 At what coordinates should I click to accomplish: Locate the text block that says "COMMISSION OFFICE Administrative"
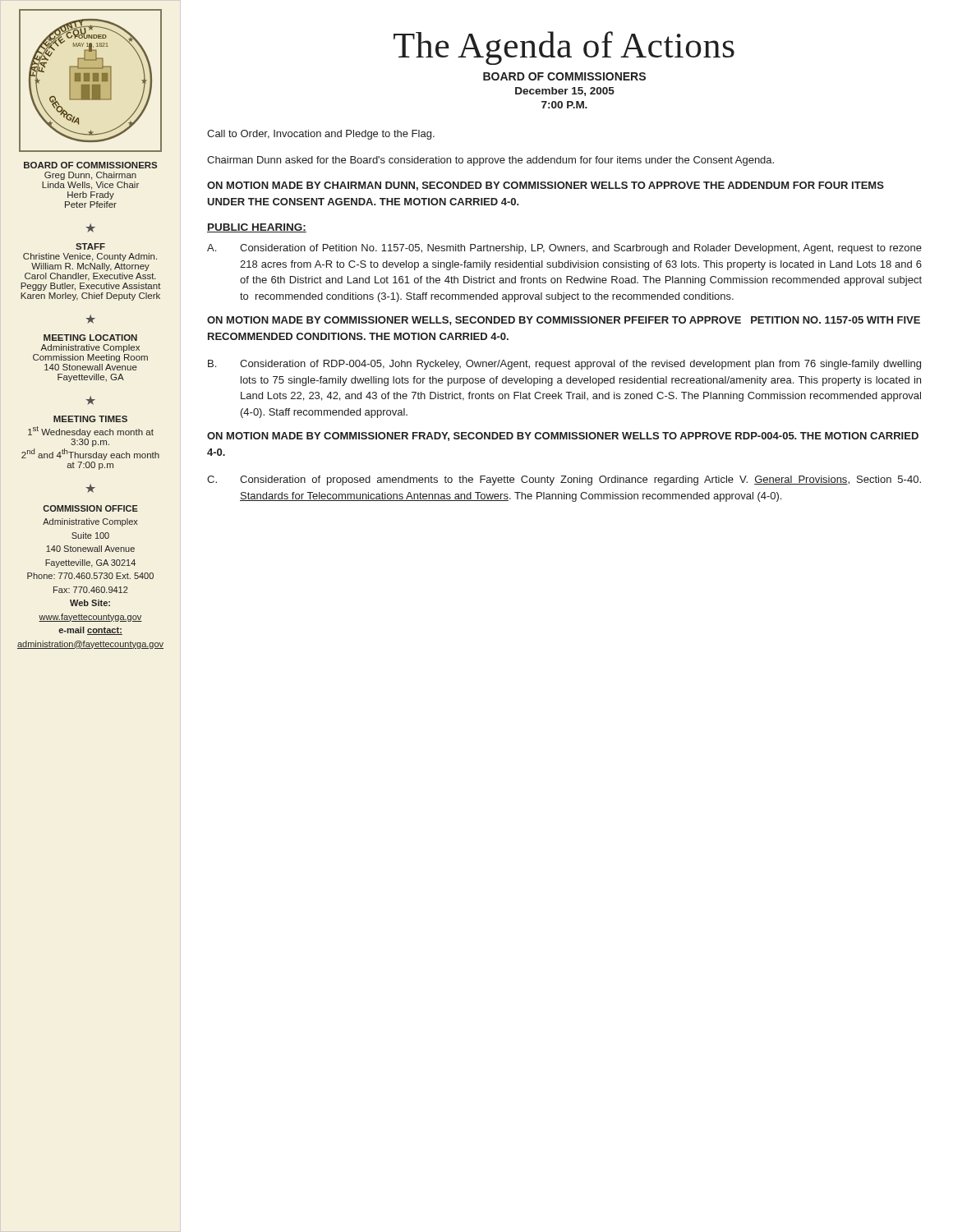(90, 576)
